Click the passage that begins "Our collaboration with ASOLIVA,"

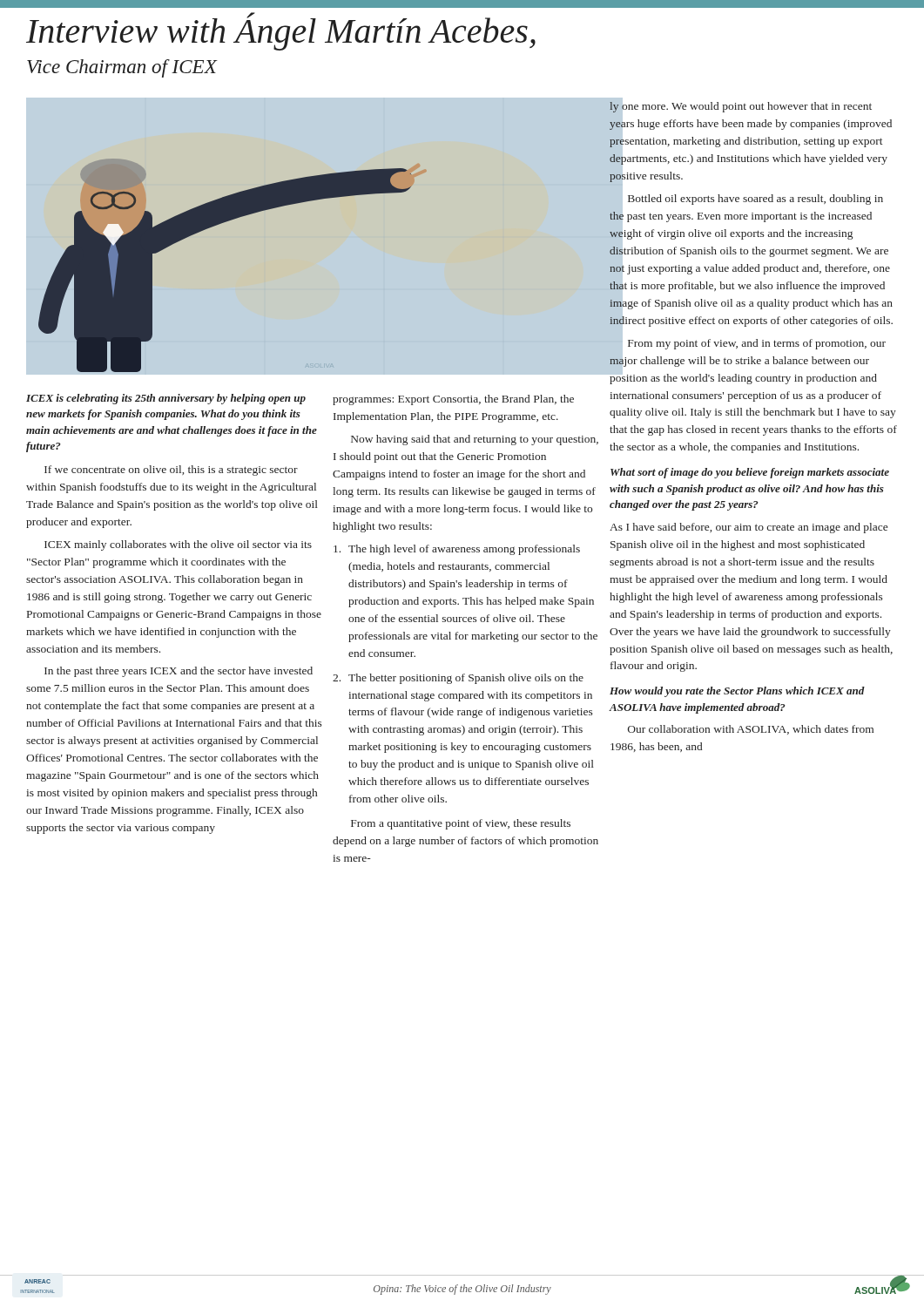coord(753,738)
